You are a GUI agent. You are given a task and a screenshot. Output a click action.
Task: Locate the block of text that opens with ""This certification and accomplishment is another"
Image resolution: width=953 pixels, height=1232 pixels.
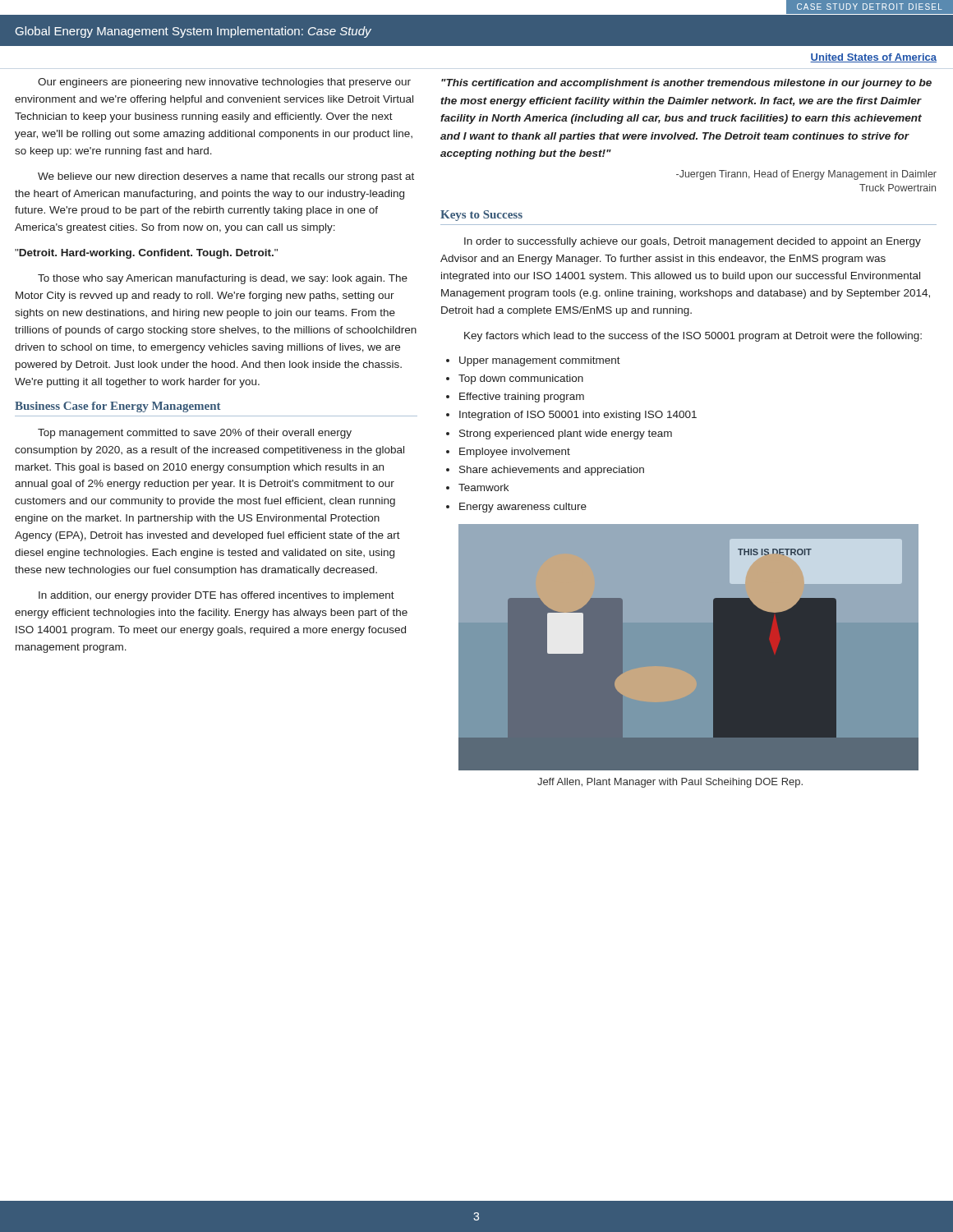pos(688,118)
